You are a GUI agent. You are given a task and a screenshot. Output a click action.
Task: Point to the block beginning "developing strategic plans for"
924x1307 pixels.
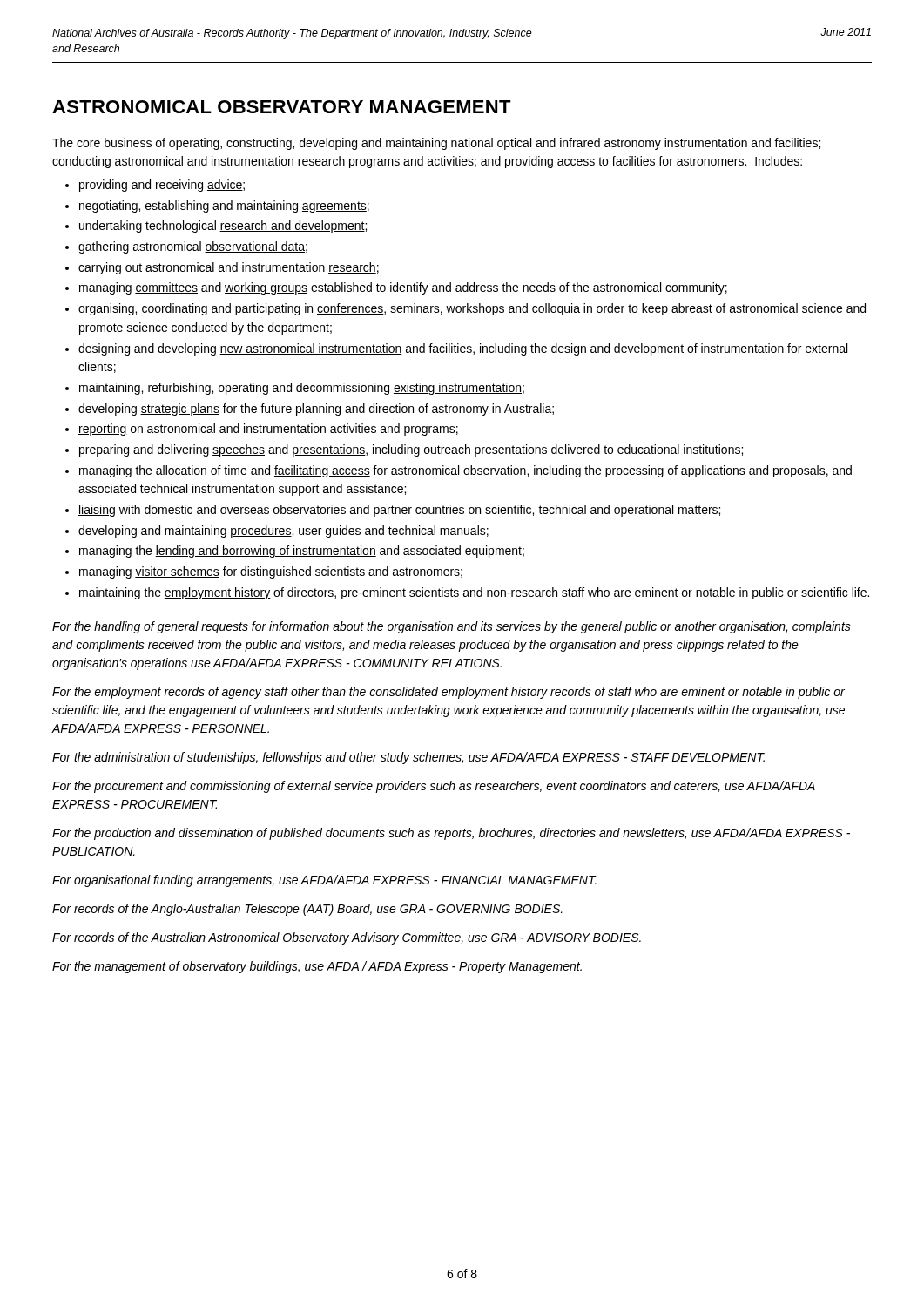[x=317, y=408]
